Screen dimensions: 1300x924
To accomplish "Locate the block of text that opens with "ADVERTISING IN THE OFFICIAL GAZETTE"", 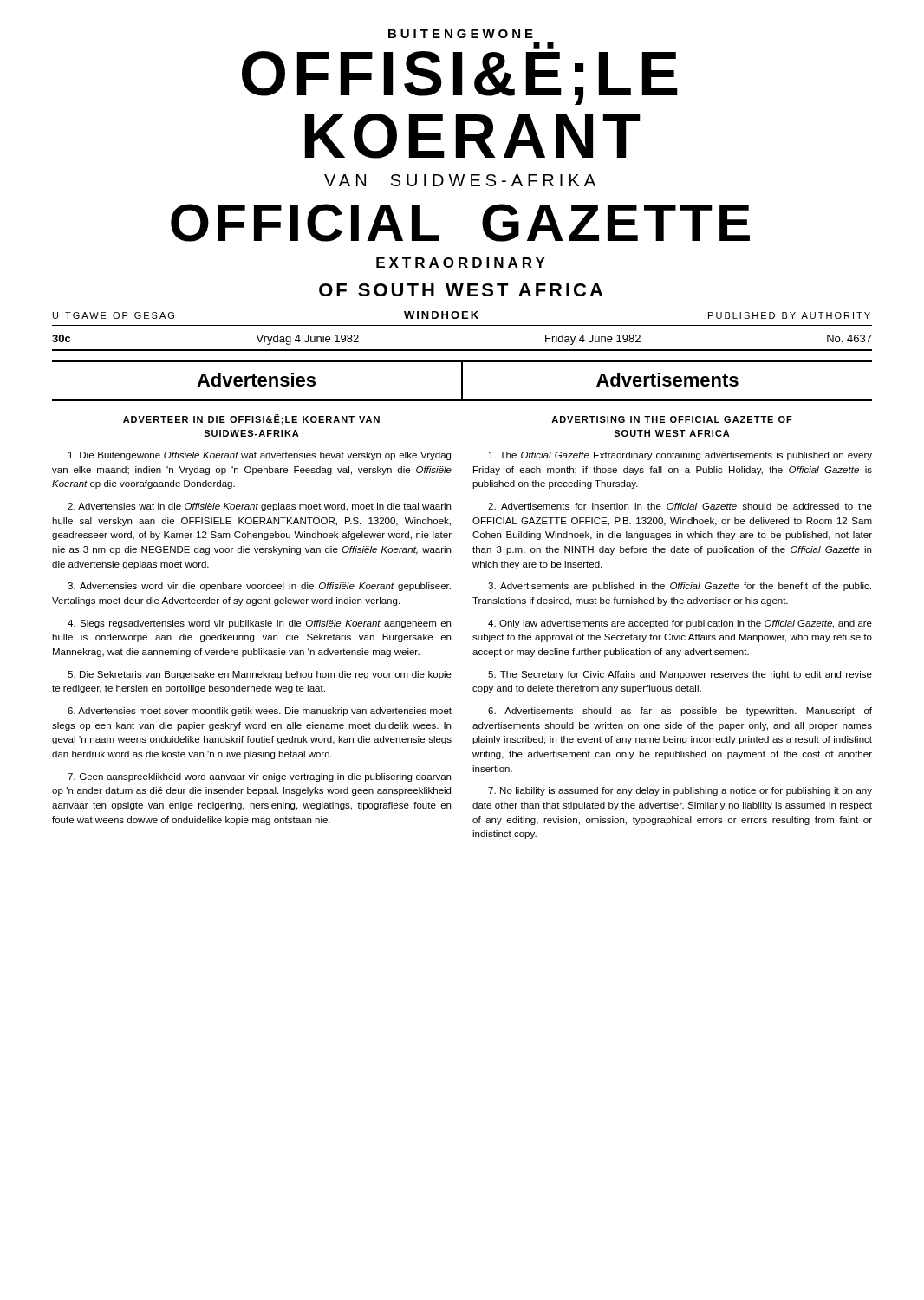I will tap(672, 627).
